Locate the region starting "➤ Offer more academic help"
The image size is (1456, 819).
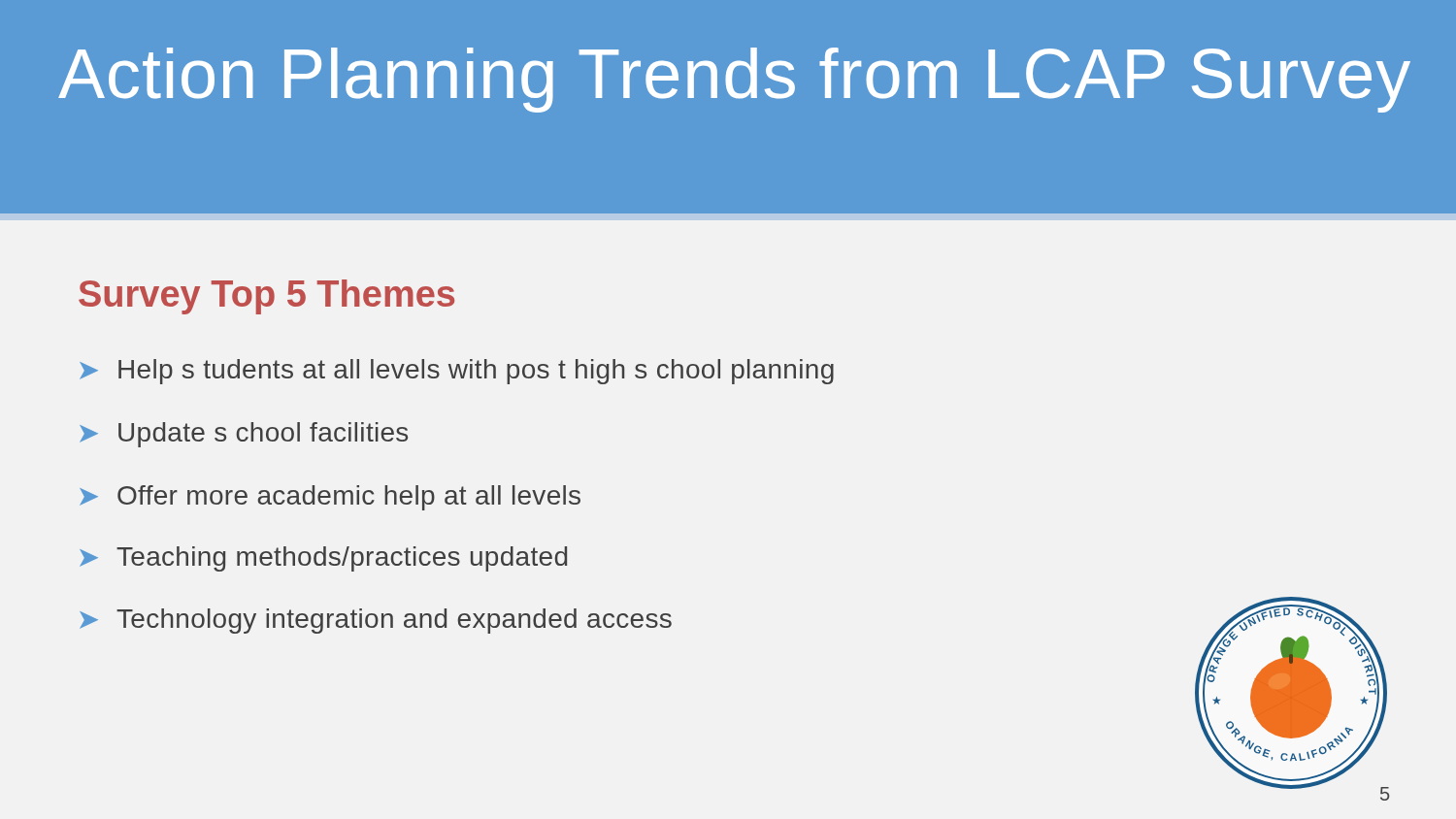coord(330,496)
